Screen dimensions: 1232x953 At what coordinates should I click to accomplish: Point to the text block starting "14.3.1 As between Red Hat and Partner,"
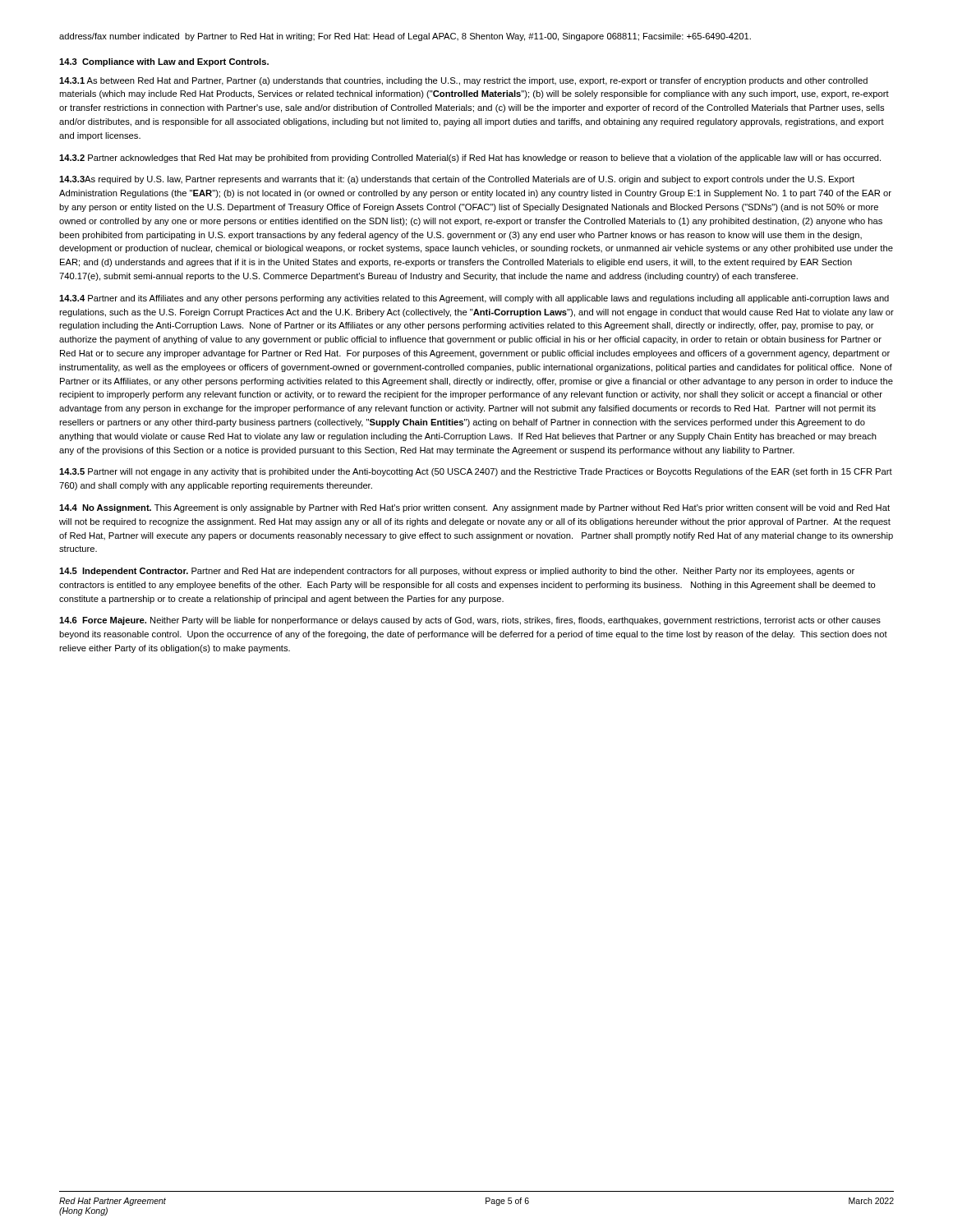(x=476, y=108)
